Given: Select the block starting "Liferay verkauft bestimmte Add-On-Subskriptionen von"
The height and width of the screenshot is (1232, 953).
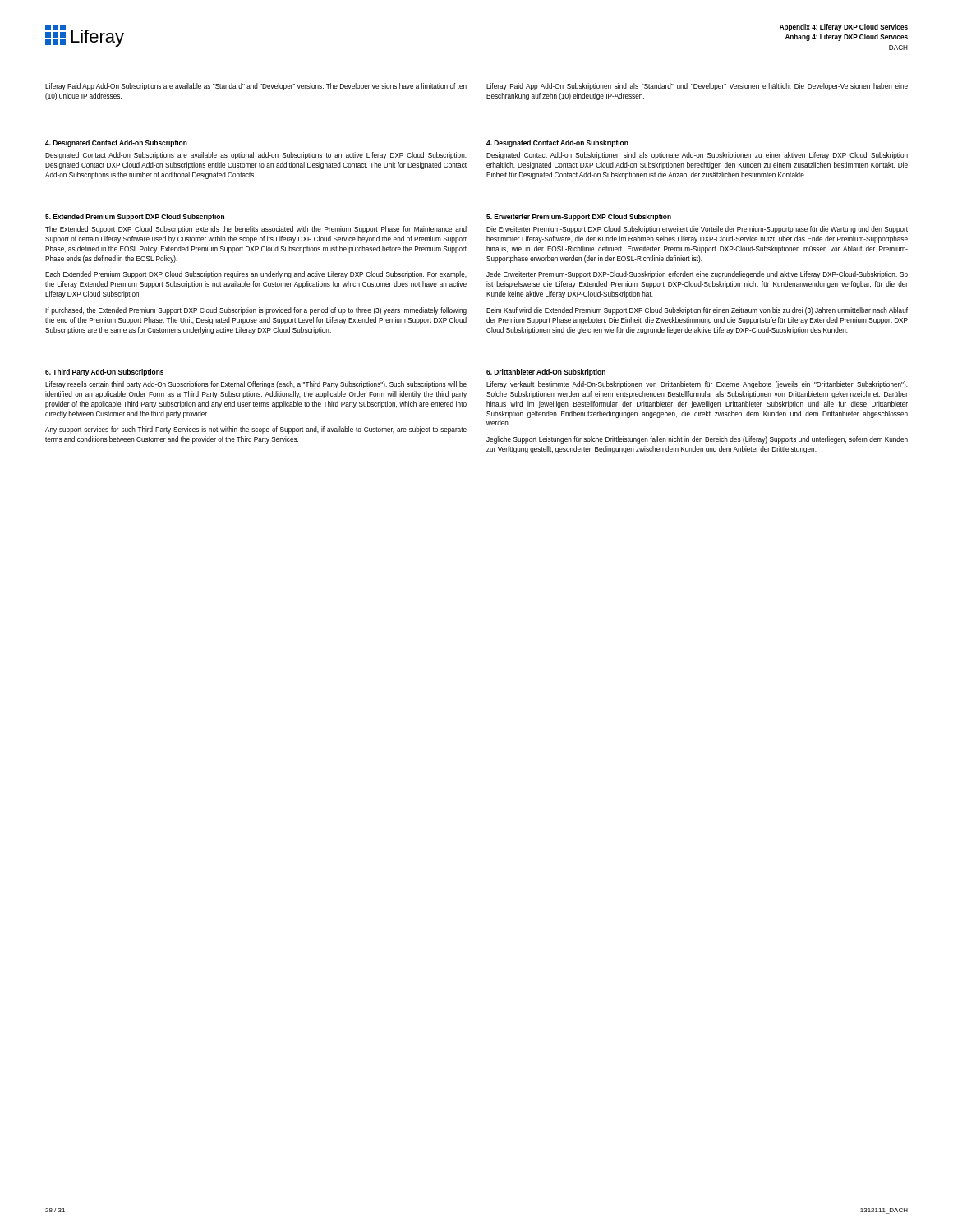Looking at the screenshot, I should coord(697,404).
